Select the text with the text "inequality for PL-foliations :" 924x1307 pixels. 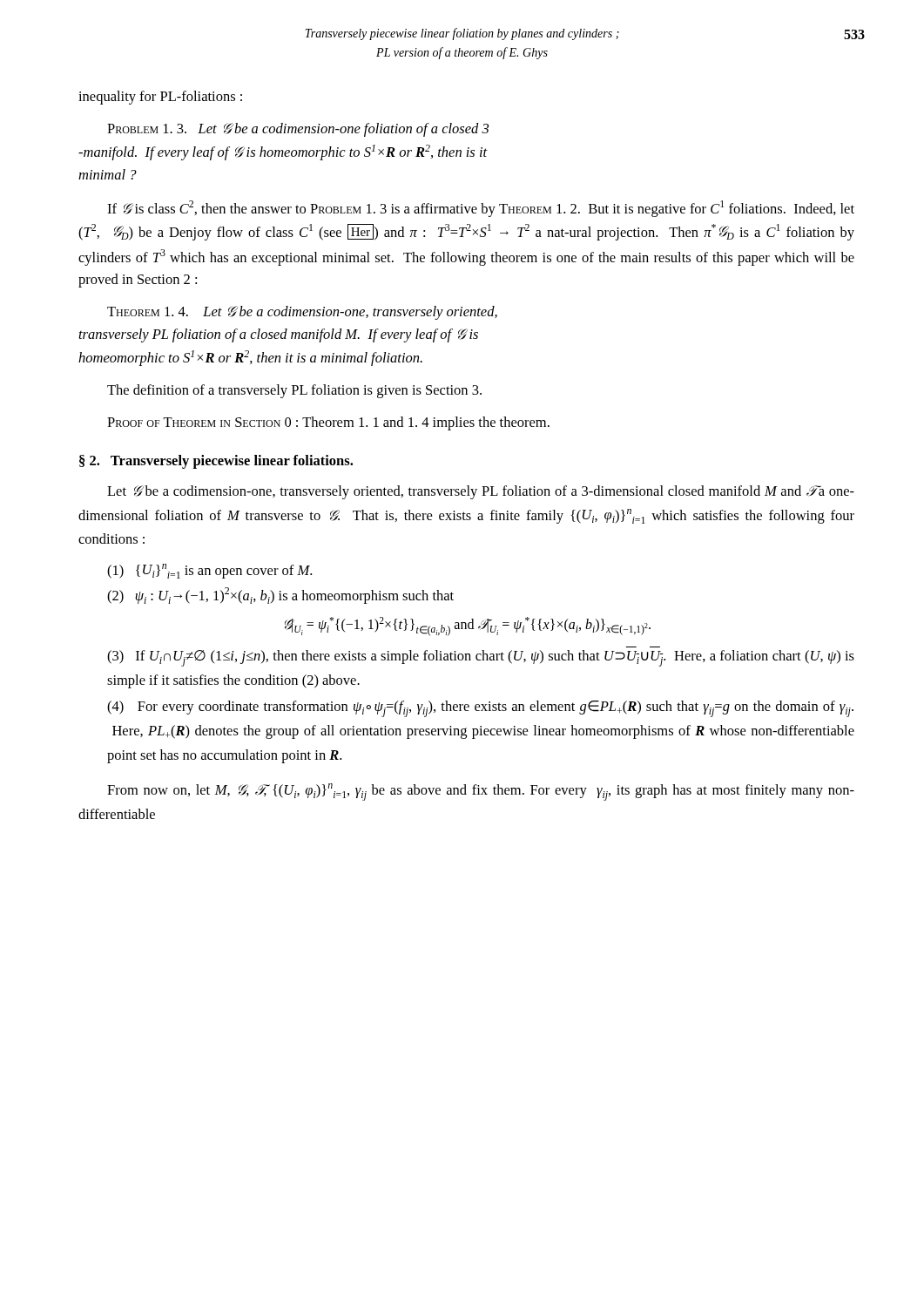pos(160,98)
